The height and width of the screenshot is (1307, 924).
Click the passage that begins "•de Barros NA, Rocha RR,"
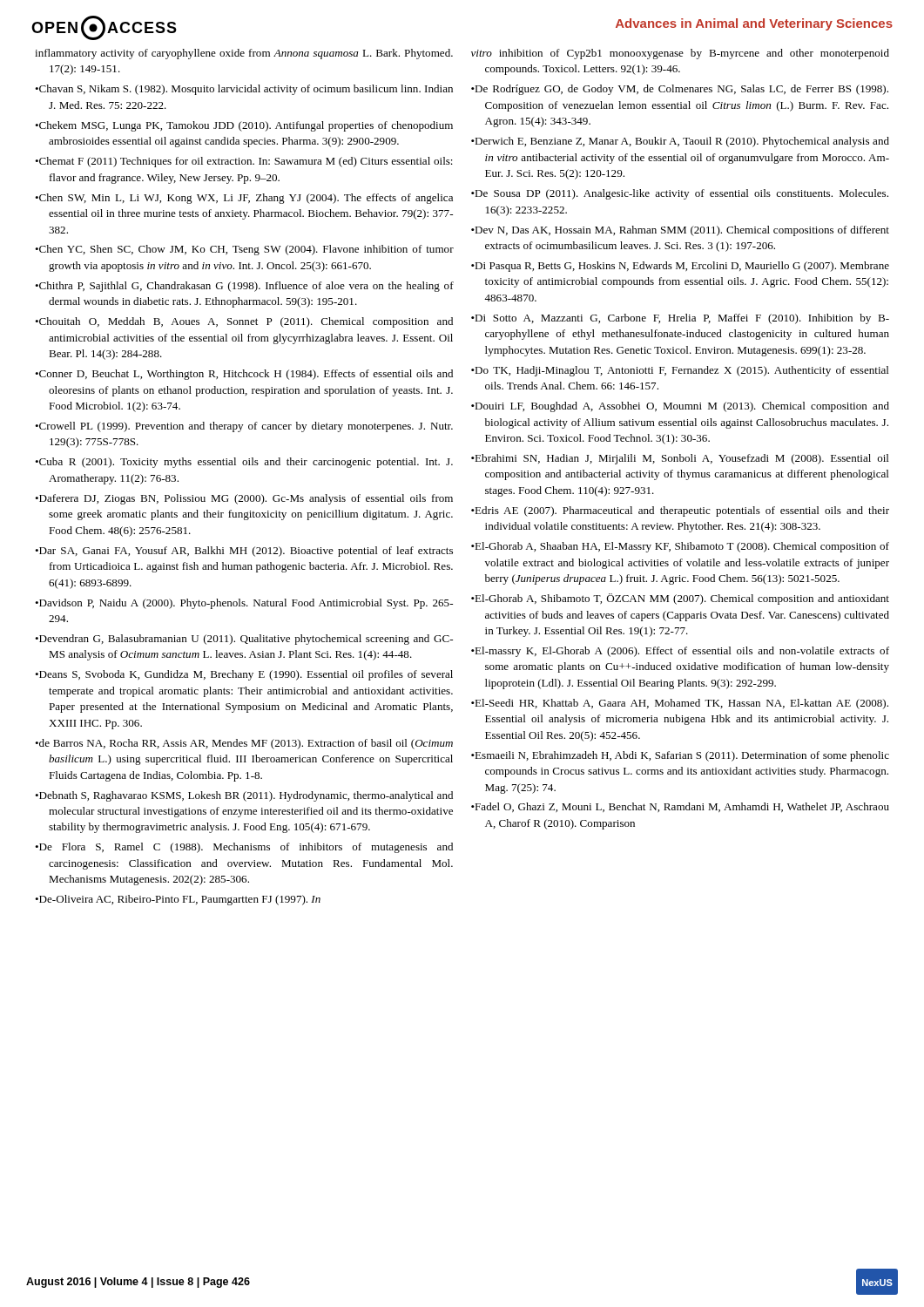[244, 759]
